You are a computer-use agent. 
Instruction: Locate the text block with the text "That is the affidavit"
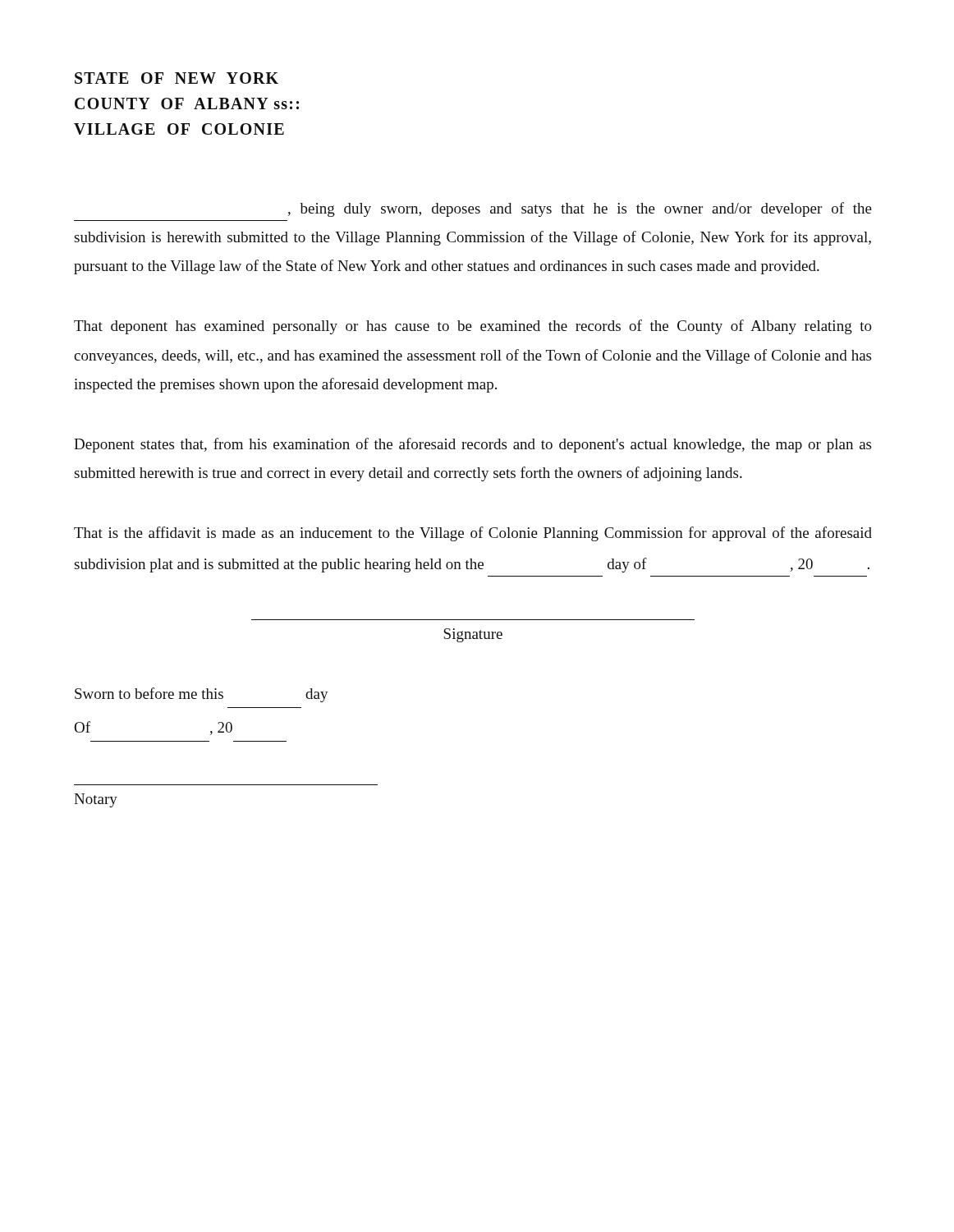pos(473,551)
